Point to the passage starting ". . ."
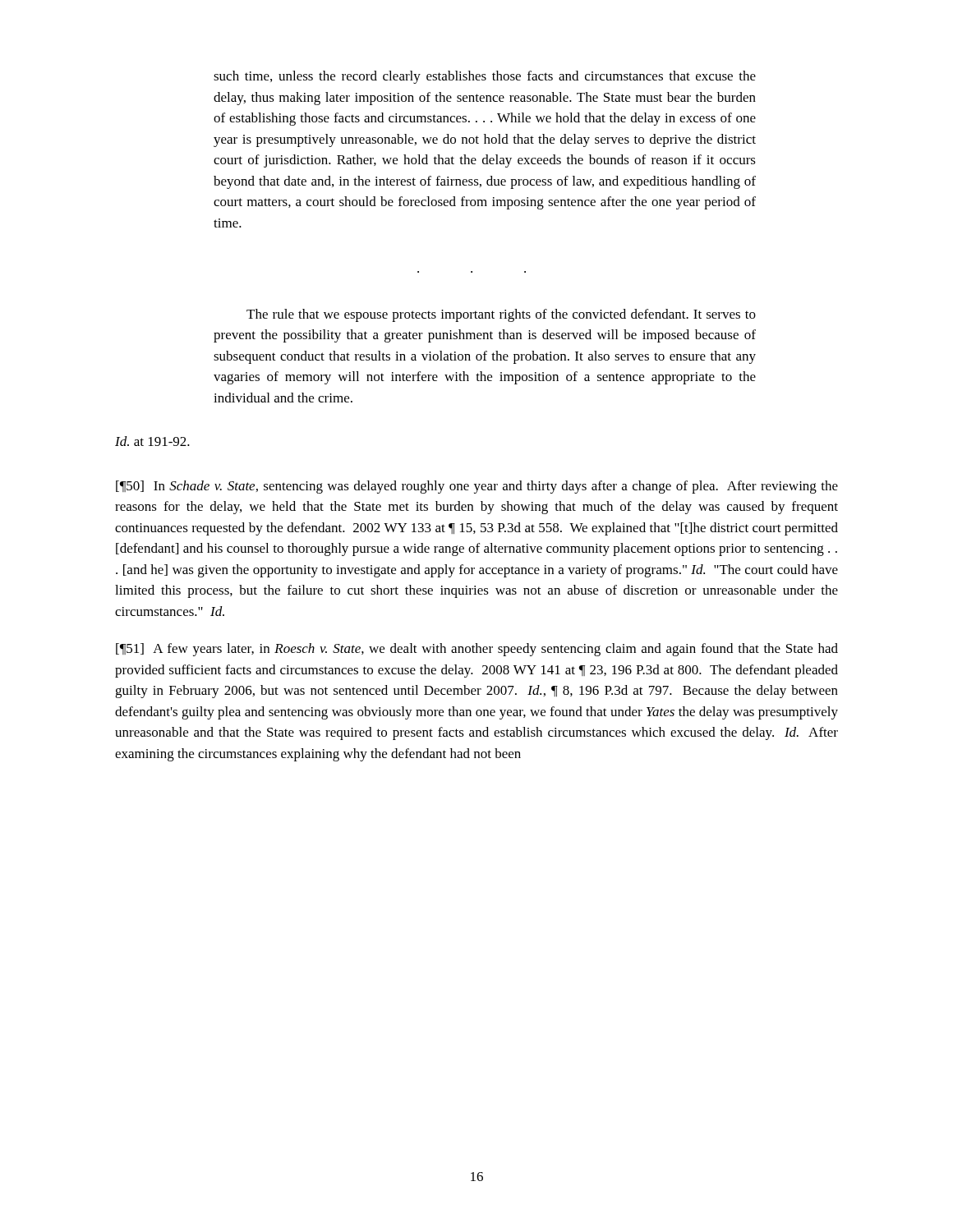Image resolution: width=953 pixels, height=1232 pixels. 476,268
